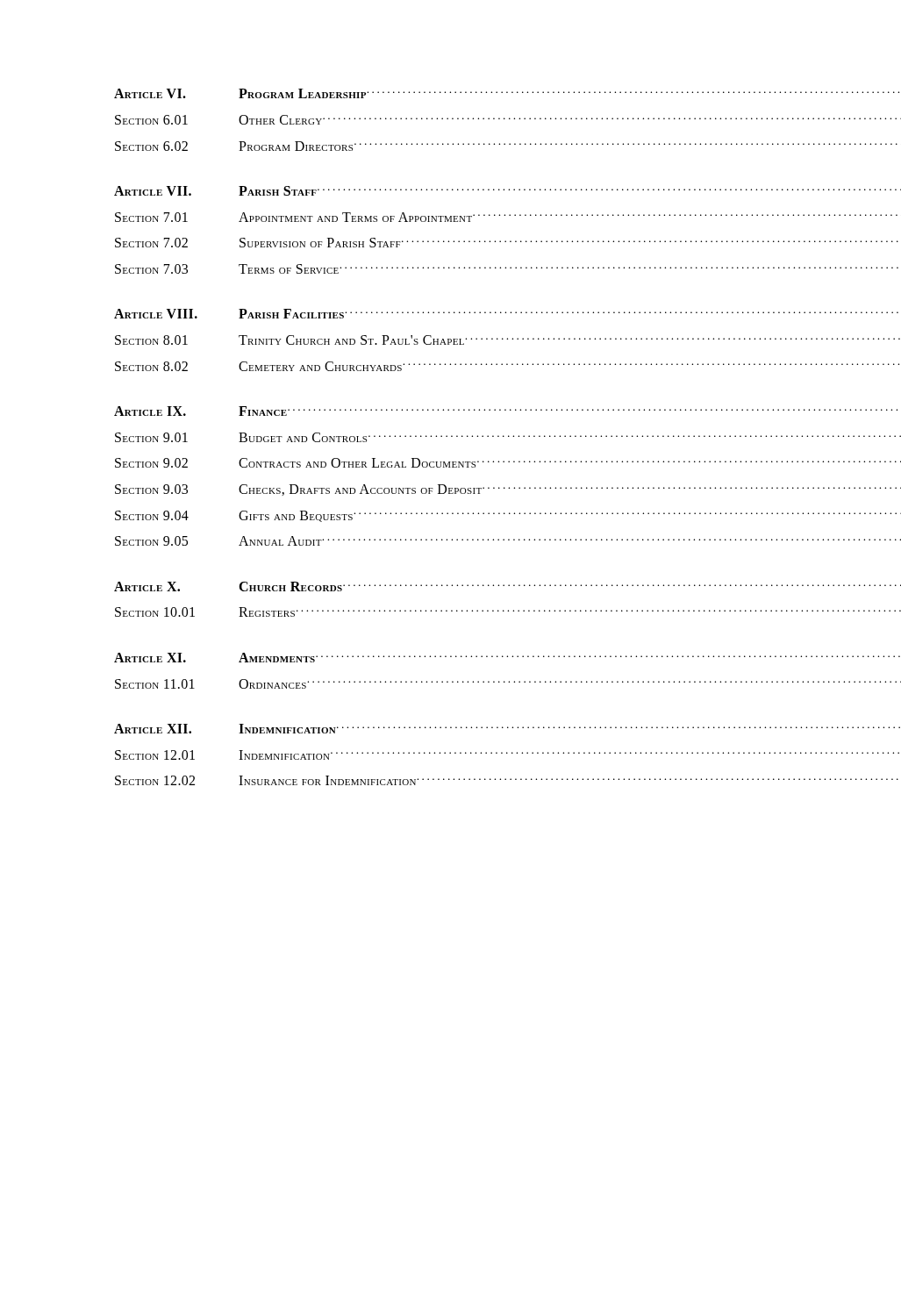This screenshot has width=901, height=1316.
Task: Point to the passage starting "Article XII. Indemnification"
Action: tap(450, 727)
